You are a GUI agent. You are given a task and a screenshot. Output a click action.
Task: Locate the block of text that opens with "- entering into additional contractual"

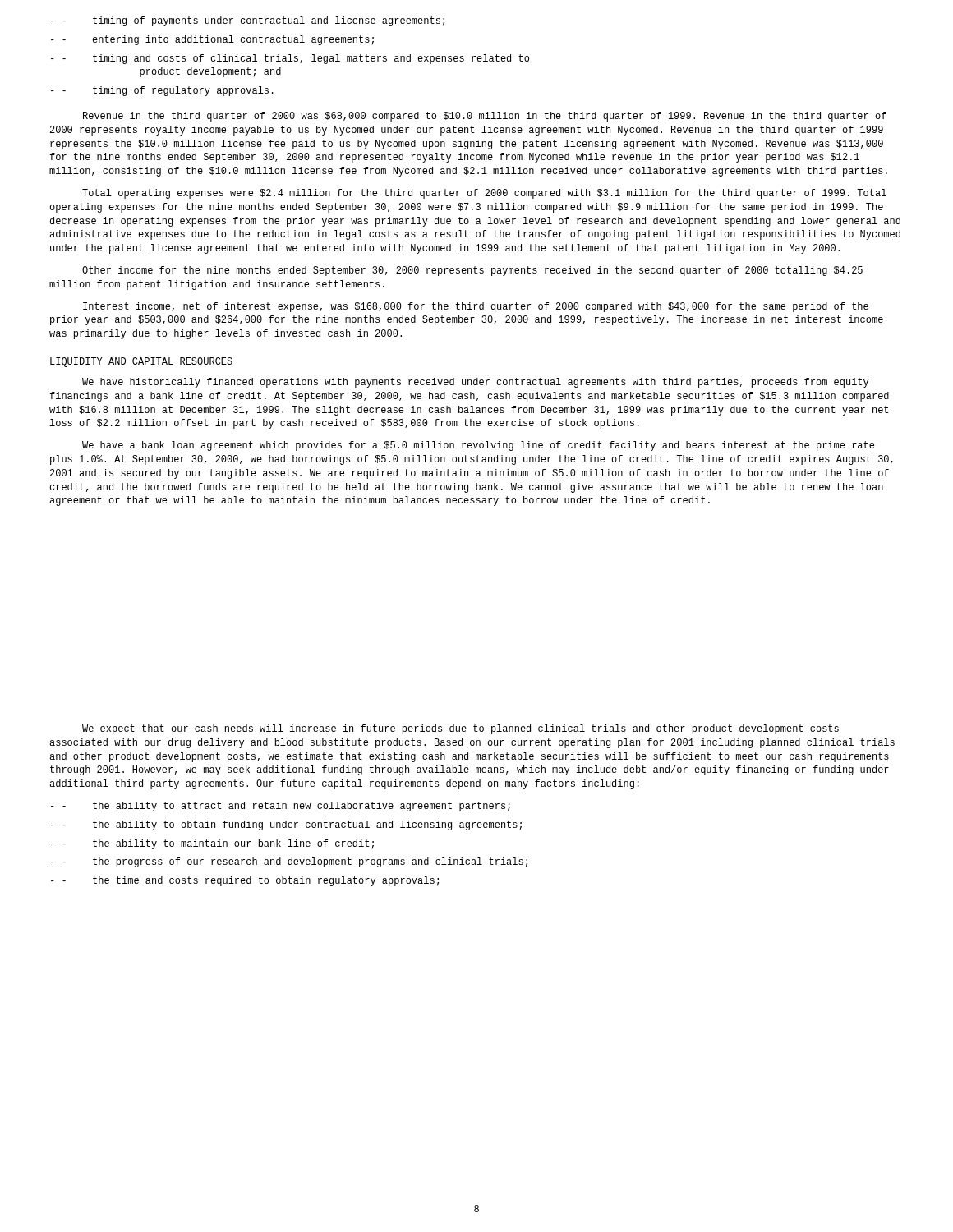pos(212,40)
